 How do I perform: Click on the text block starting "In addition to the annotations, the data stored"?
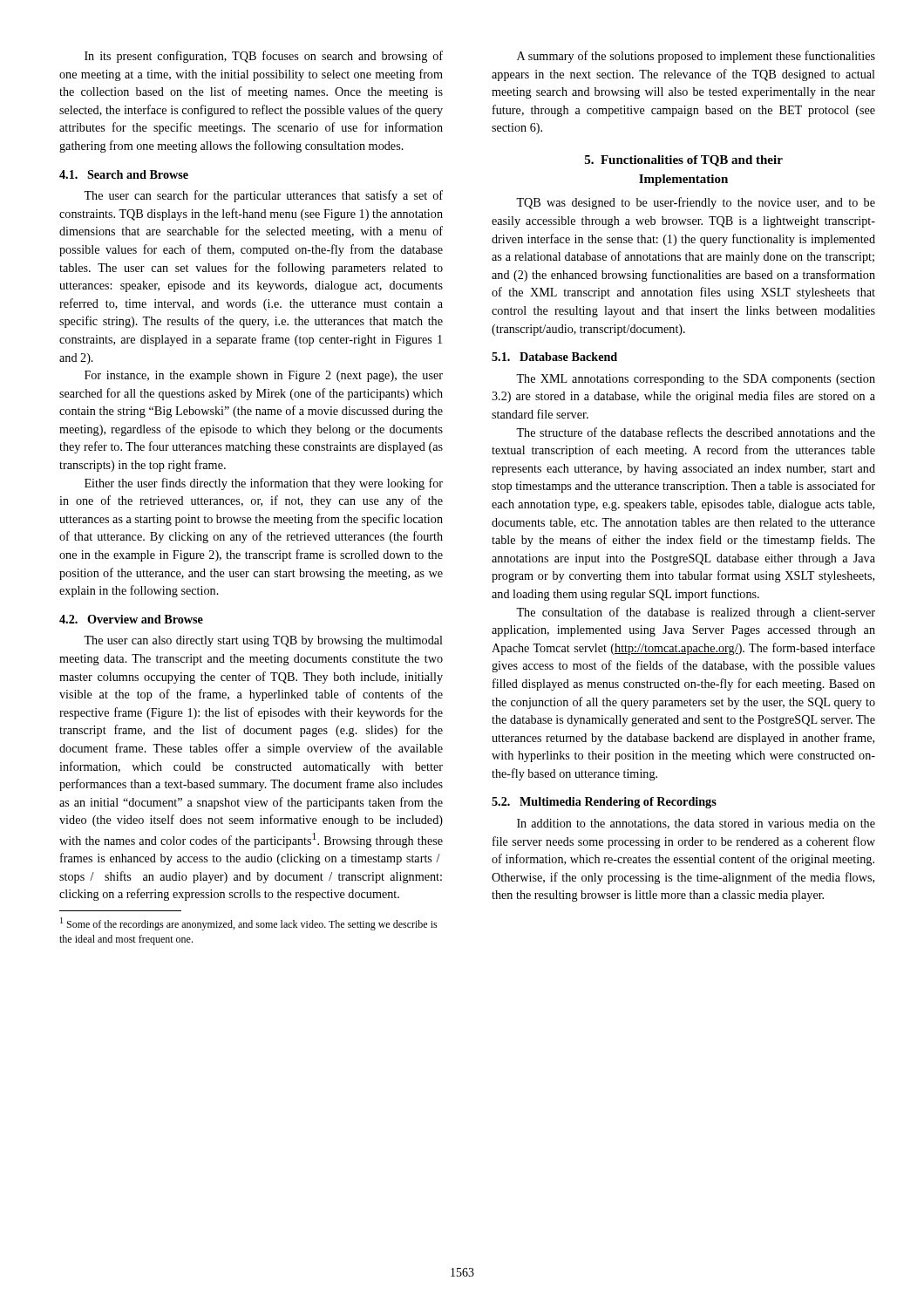click(x=683, y=859)
